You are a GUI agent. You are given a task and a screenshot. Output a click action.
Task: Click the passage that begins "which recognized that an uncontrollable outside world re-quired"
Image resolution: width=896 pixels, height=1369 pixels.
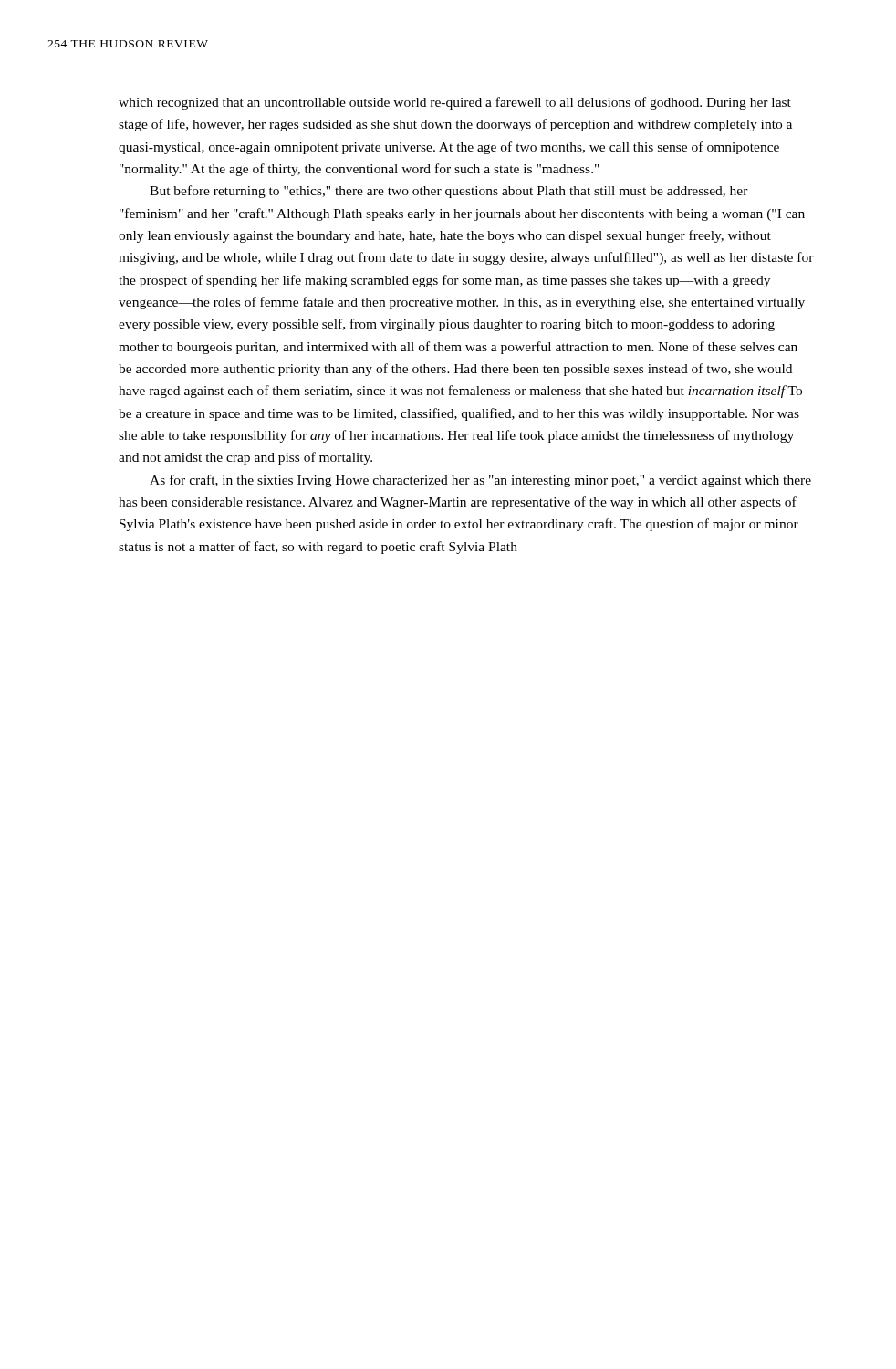[x=466, y=324]
